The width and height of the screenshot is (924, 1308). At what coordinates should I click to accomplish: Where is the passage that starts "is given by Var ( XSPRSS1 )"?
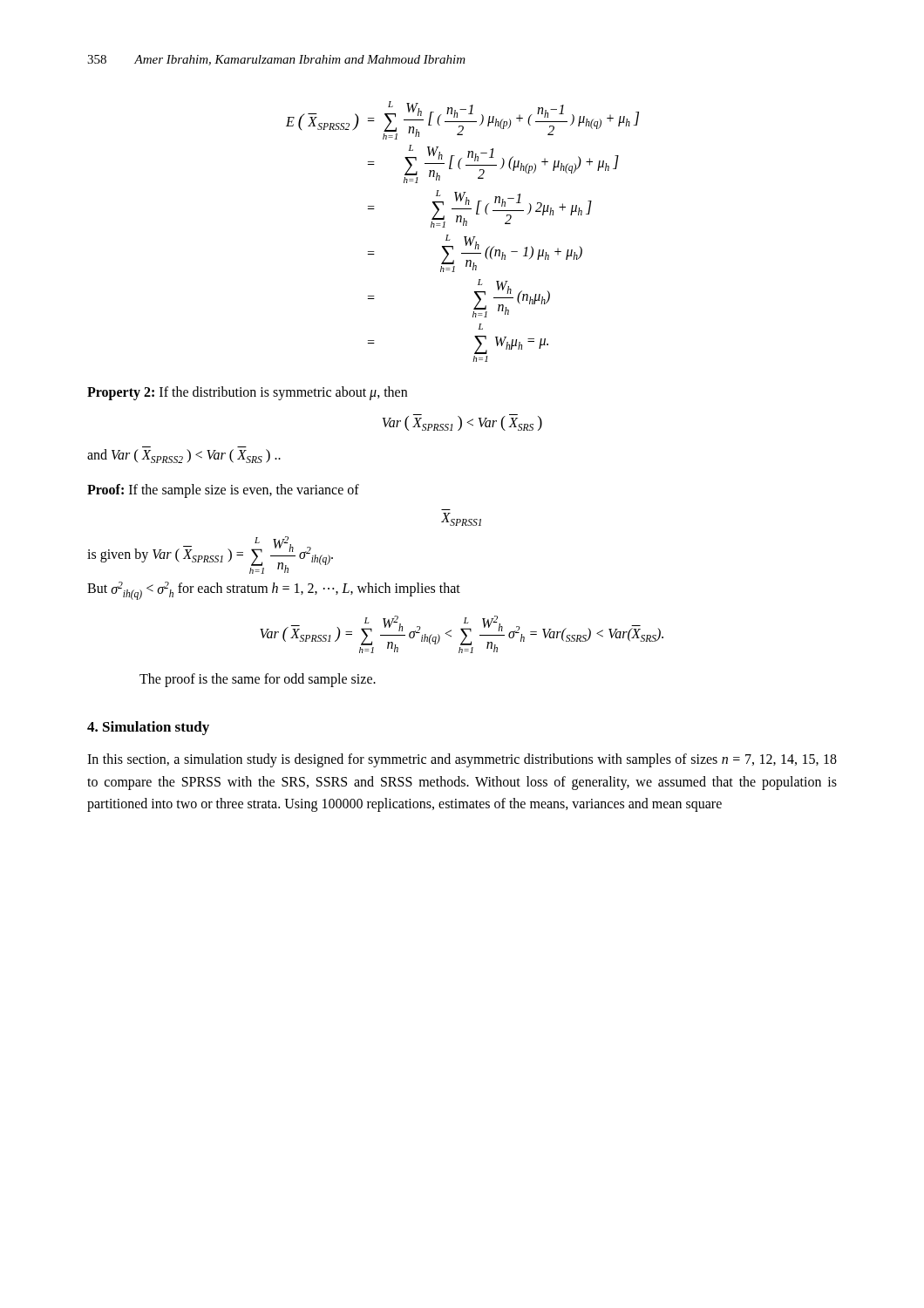(x=274, y=567)
